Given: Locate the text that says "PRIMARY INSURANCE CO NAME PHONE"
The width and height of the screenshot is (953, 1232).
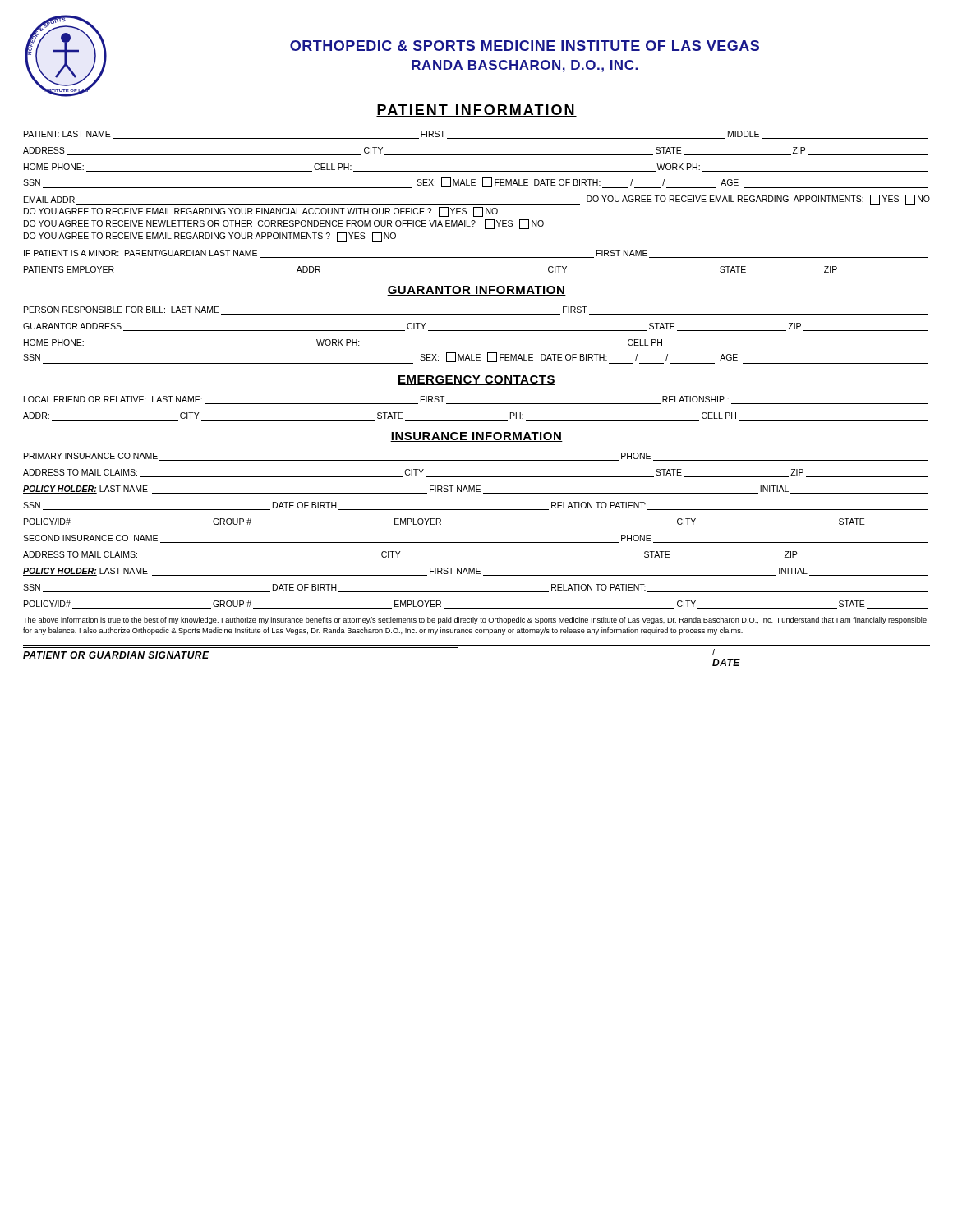Looking at the screenshot, I should coord(476,454).
